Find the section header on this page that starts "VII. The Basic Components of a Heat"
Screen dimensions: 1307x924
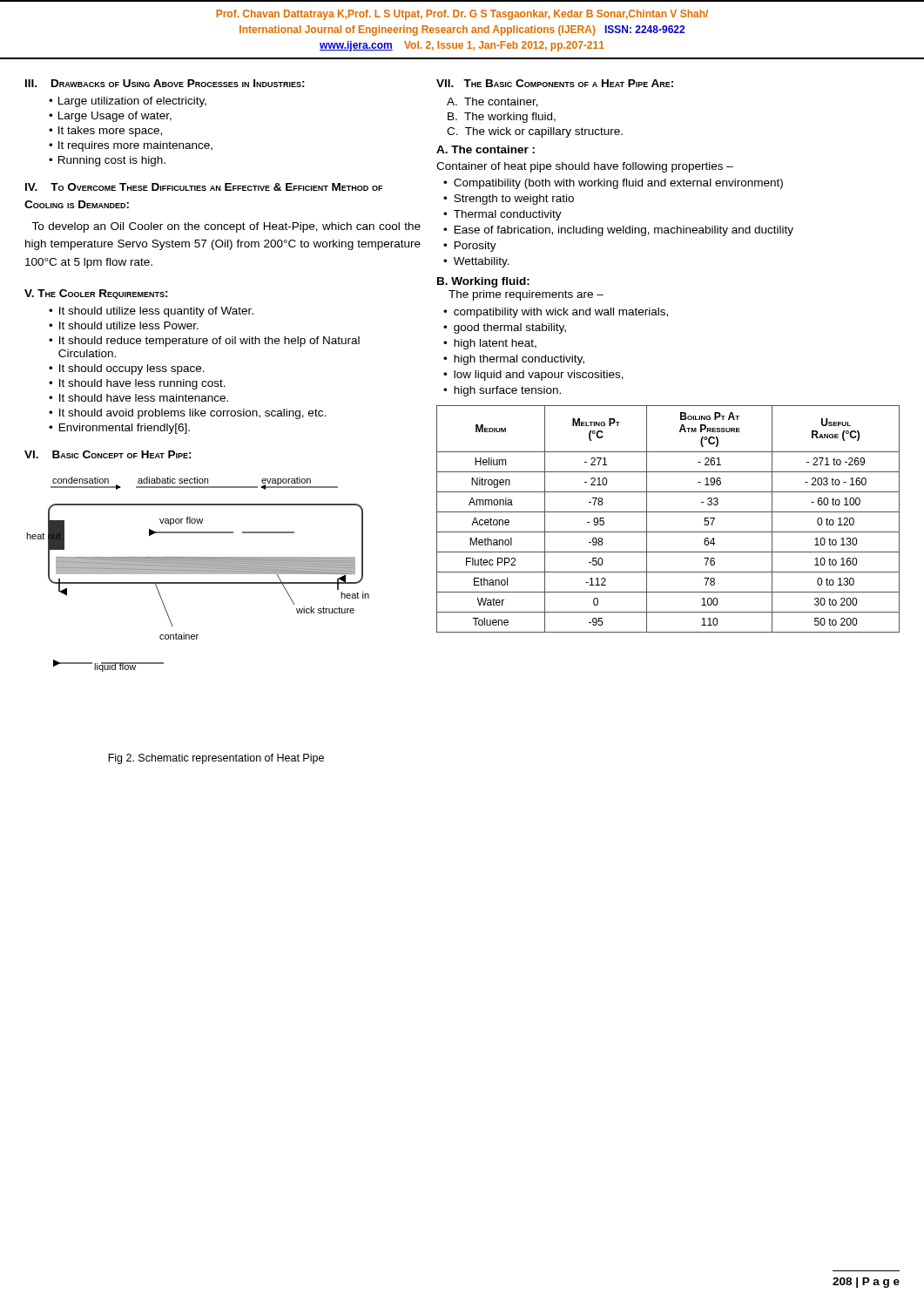(x=555, y=83)
